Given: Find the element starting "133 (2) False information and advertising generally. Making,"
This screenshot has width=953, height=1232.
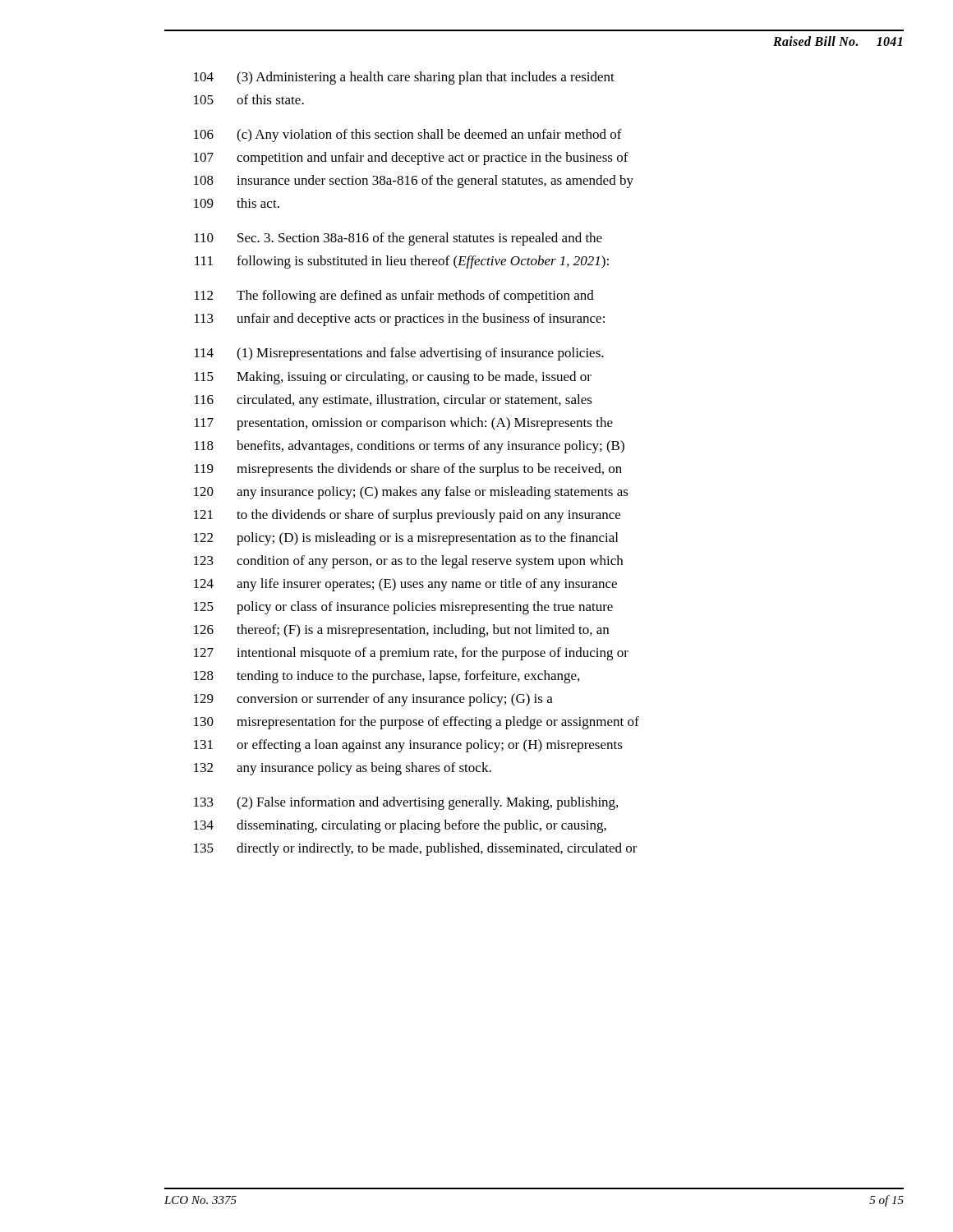Looking at the screenshot, I should click(x=534, y=826).
